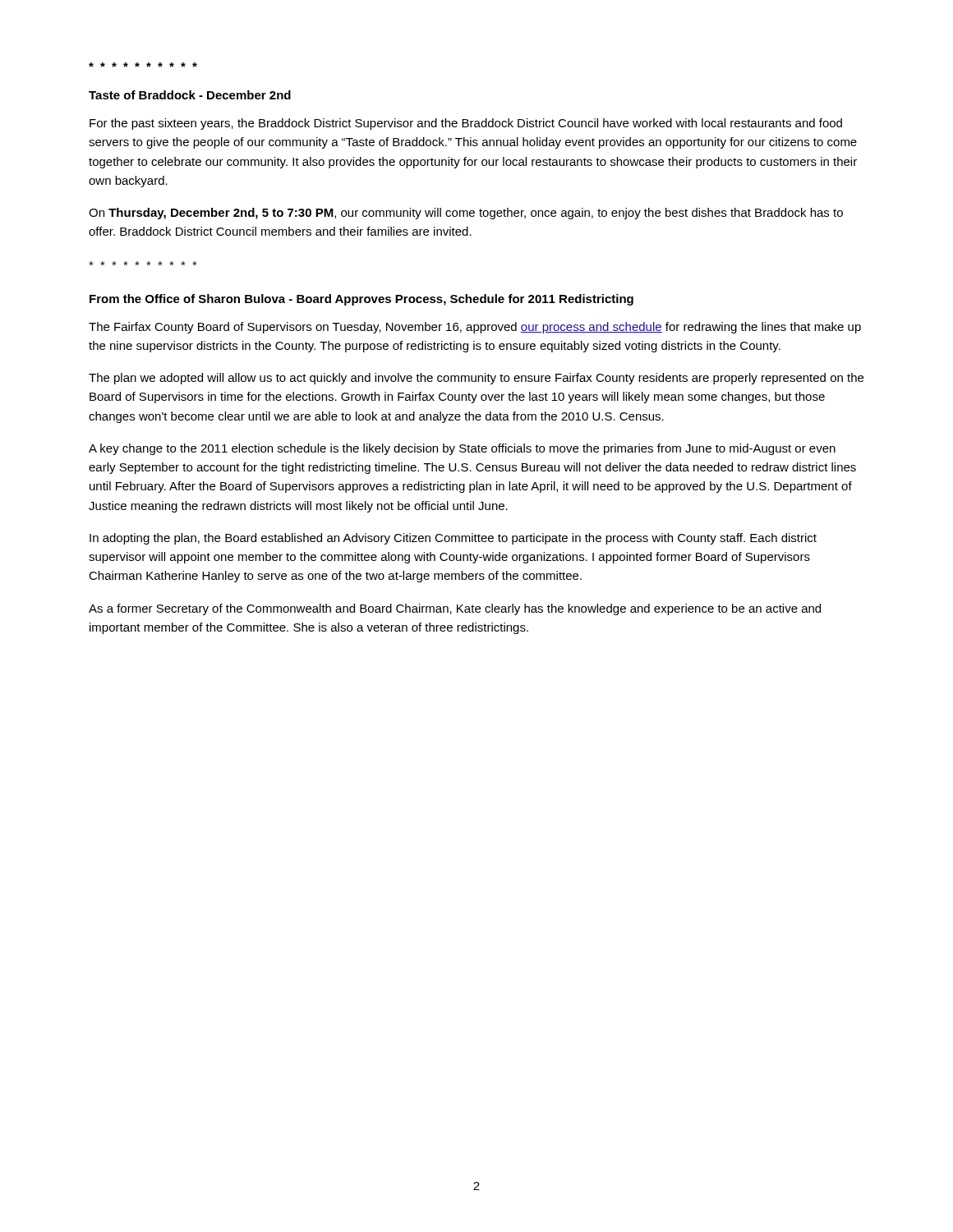Locate the passage starting "From the Office of Sharon Bulova -"
Image resolution: width=953 pixels, height=1232 pixels.
point(361,298)
